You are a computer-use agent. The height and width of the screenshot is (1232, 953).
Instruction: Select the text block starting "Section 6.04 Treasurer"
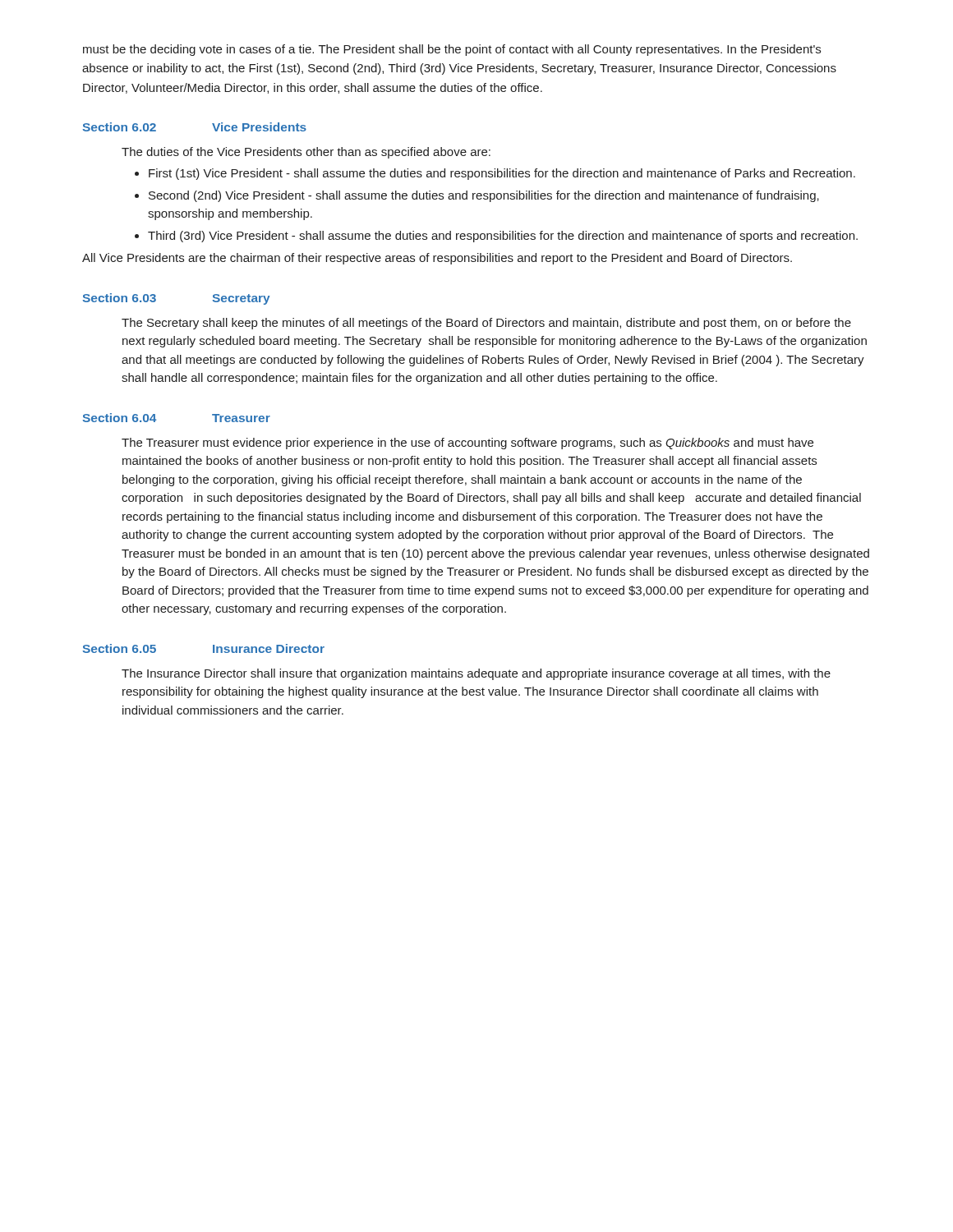(116, 417)
